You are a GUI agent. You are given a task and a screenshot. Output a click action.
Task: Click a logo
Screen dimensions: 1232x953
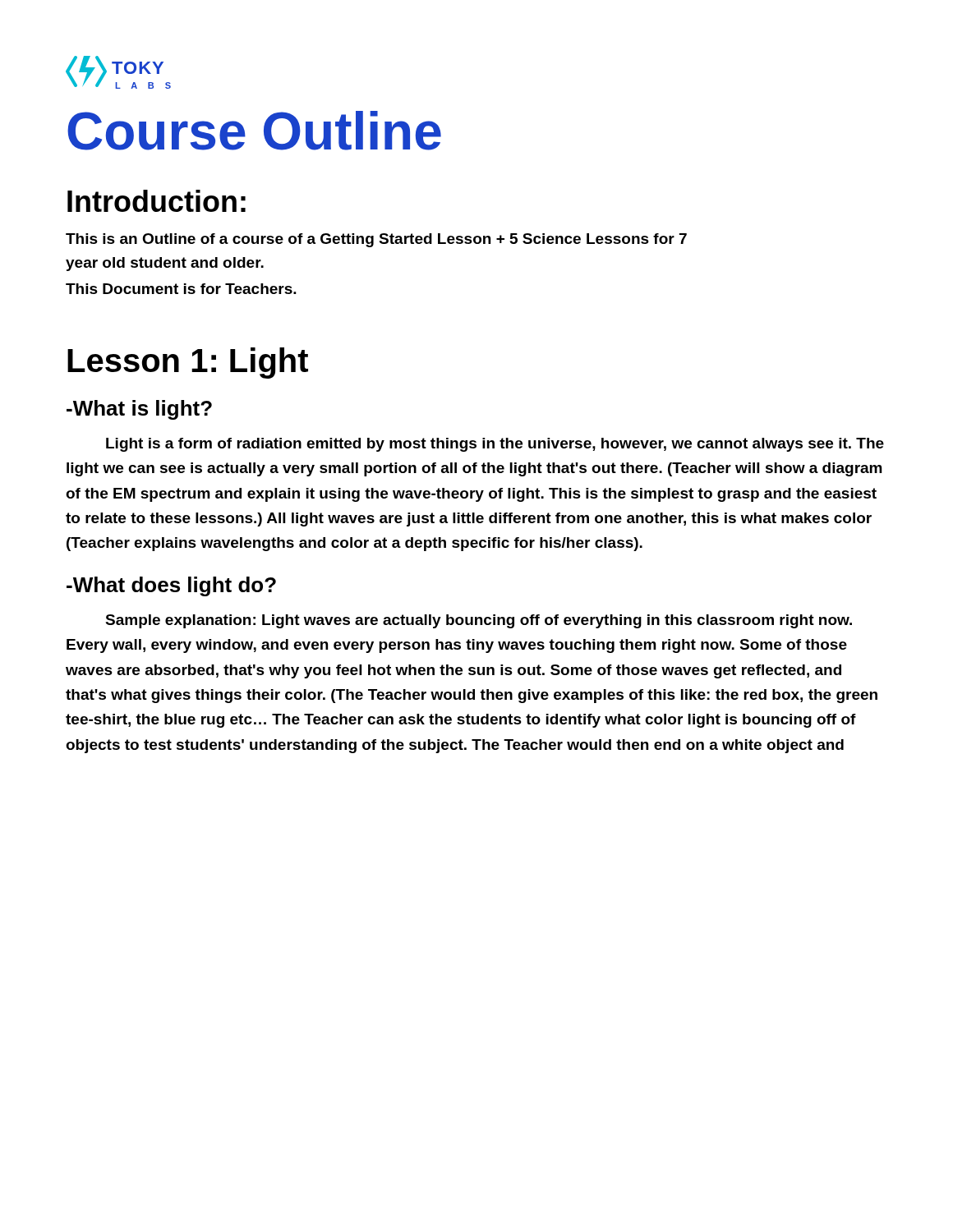[x=476, y=72]
